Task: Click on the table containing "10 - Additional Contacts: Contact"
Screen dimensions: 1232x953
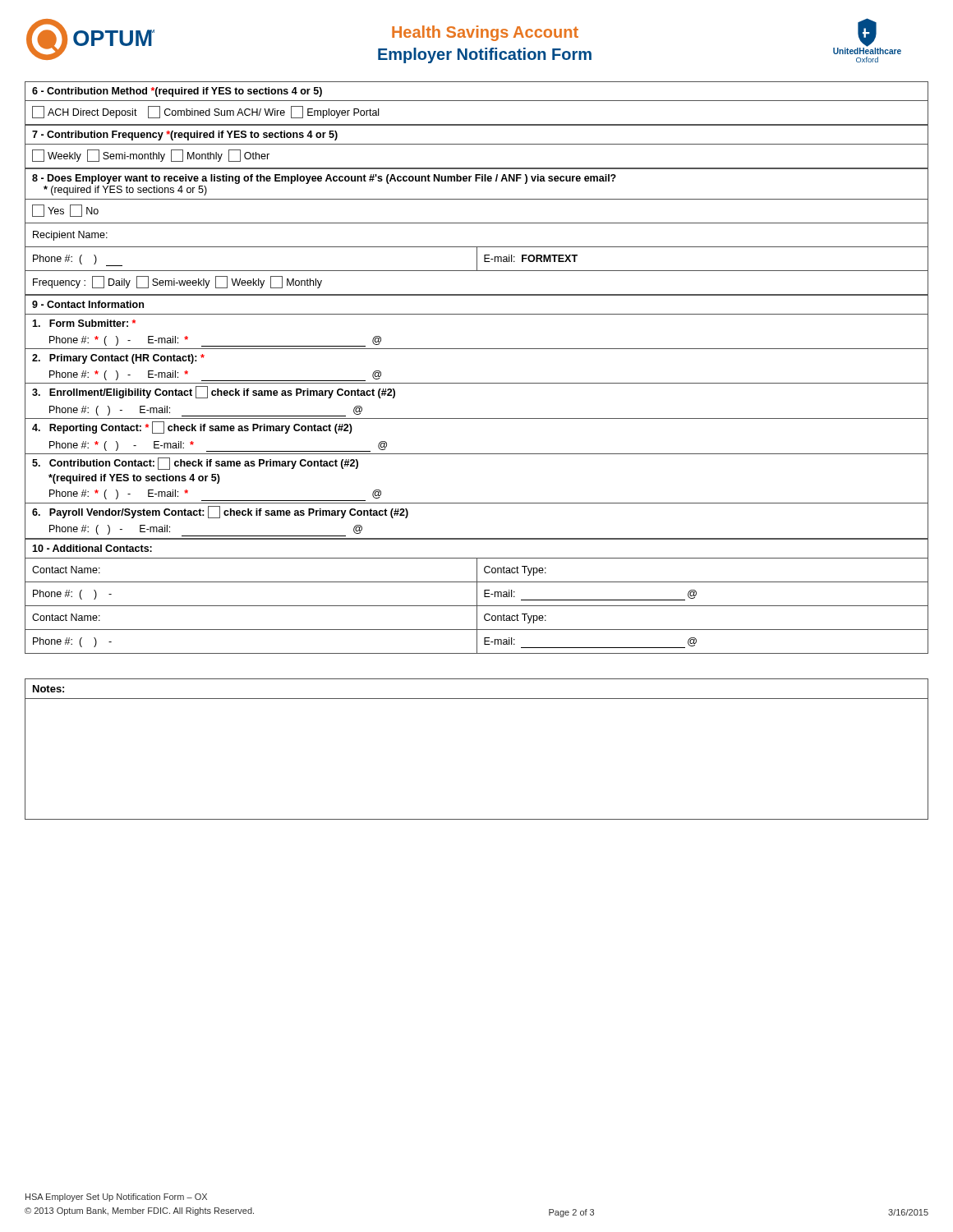Action: pyautogui.click(x=476, y=596)
